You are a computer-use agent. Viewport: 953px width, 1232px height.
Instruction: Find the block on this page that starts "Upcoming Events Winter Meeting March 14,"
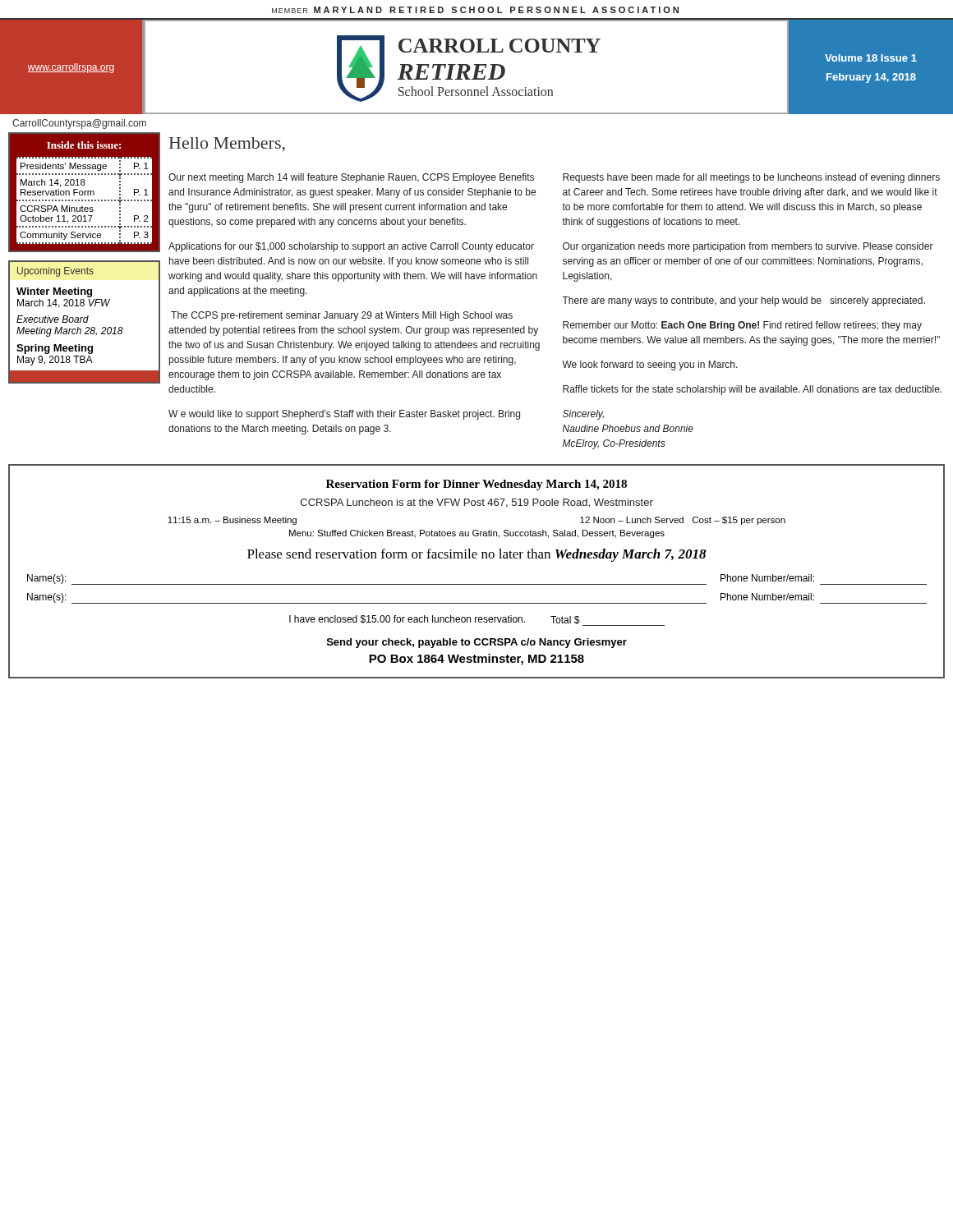84,322
